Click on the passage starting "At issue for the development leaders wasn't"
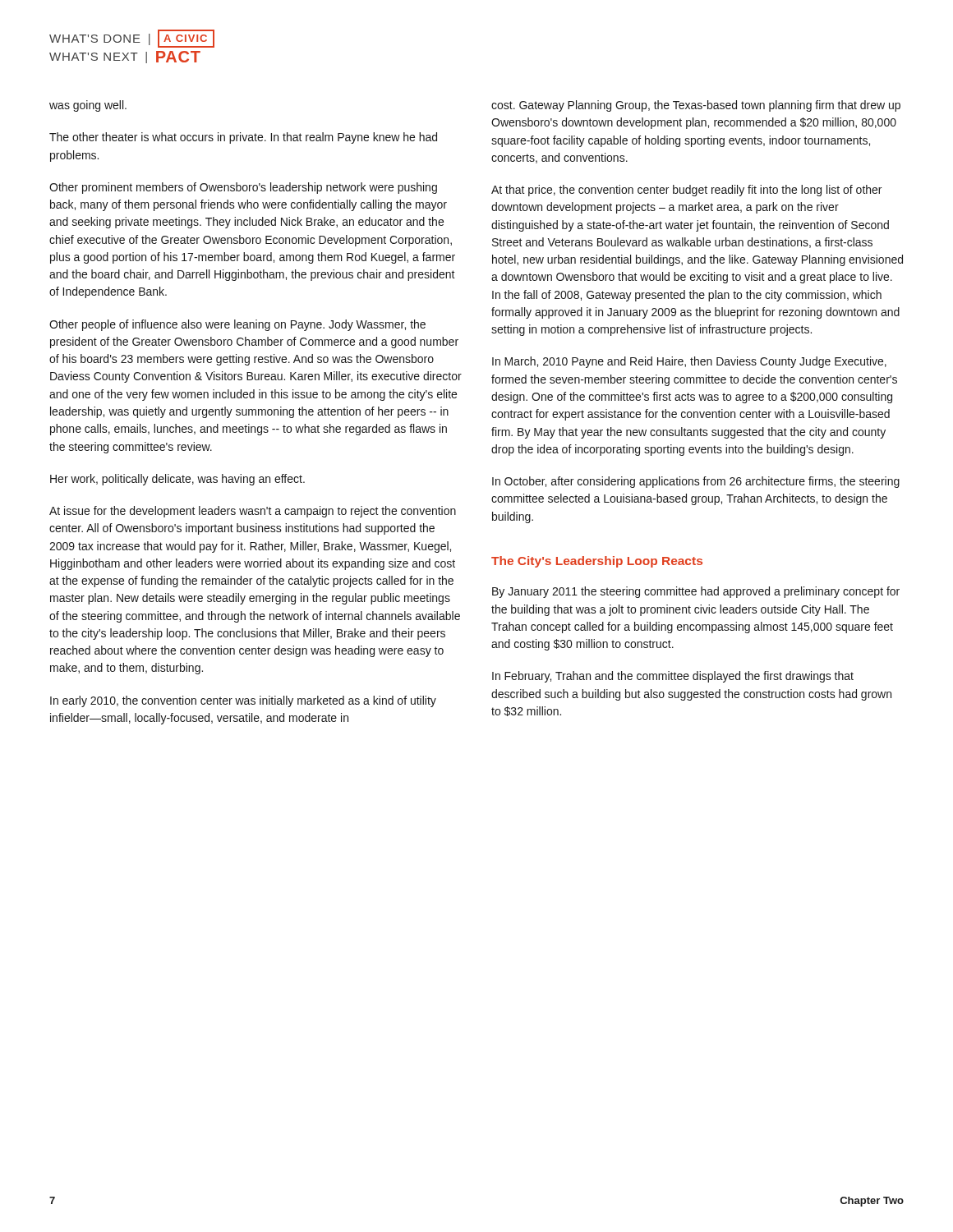 point(255,590)
